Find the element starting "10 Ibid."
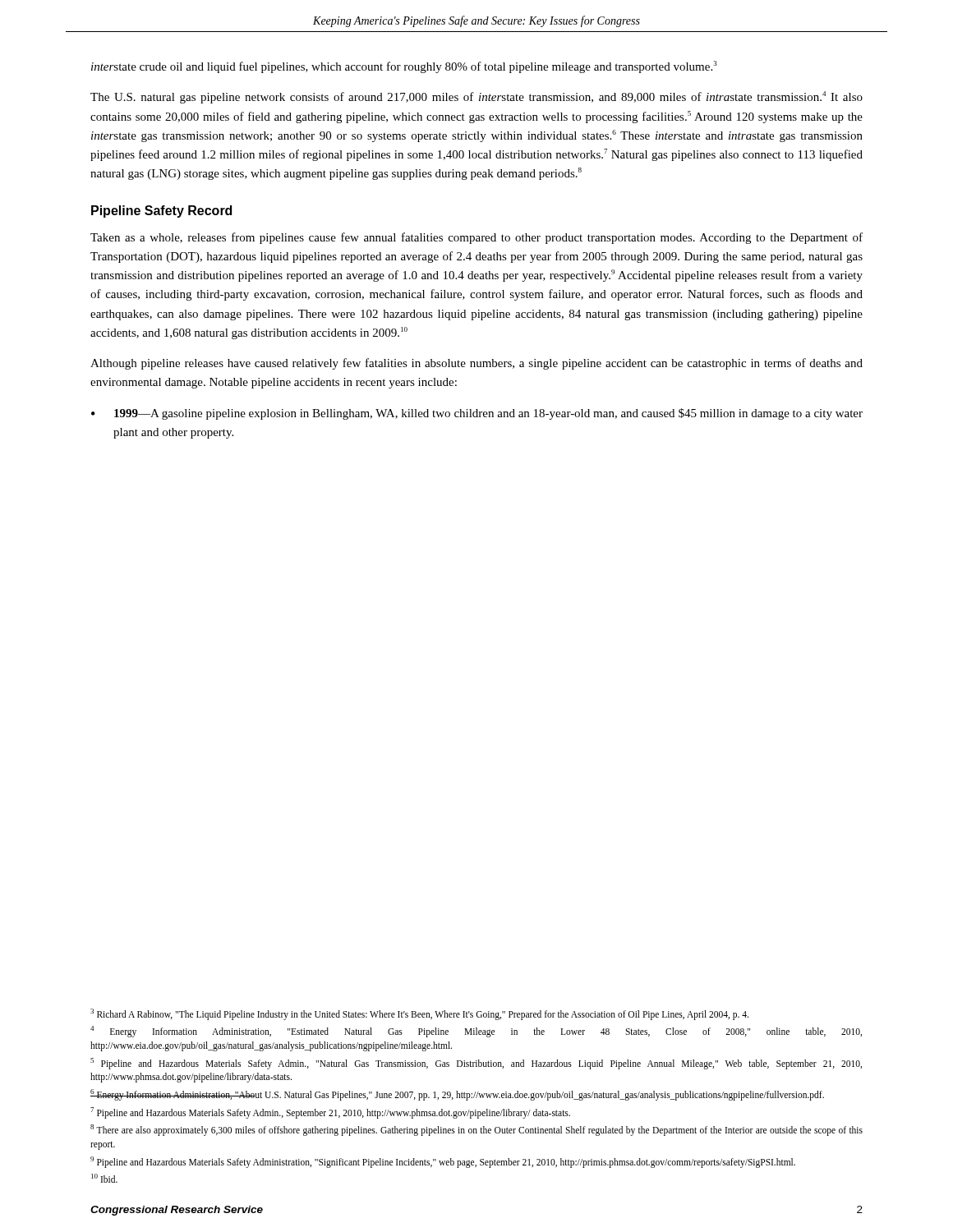Image resolution: width=953 pixels, height=1232 pixels. coord(104,1179)
